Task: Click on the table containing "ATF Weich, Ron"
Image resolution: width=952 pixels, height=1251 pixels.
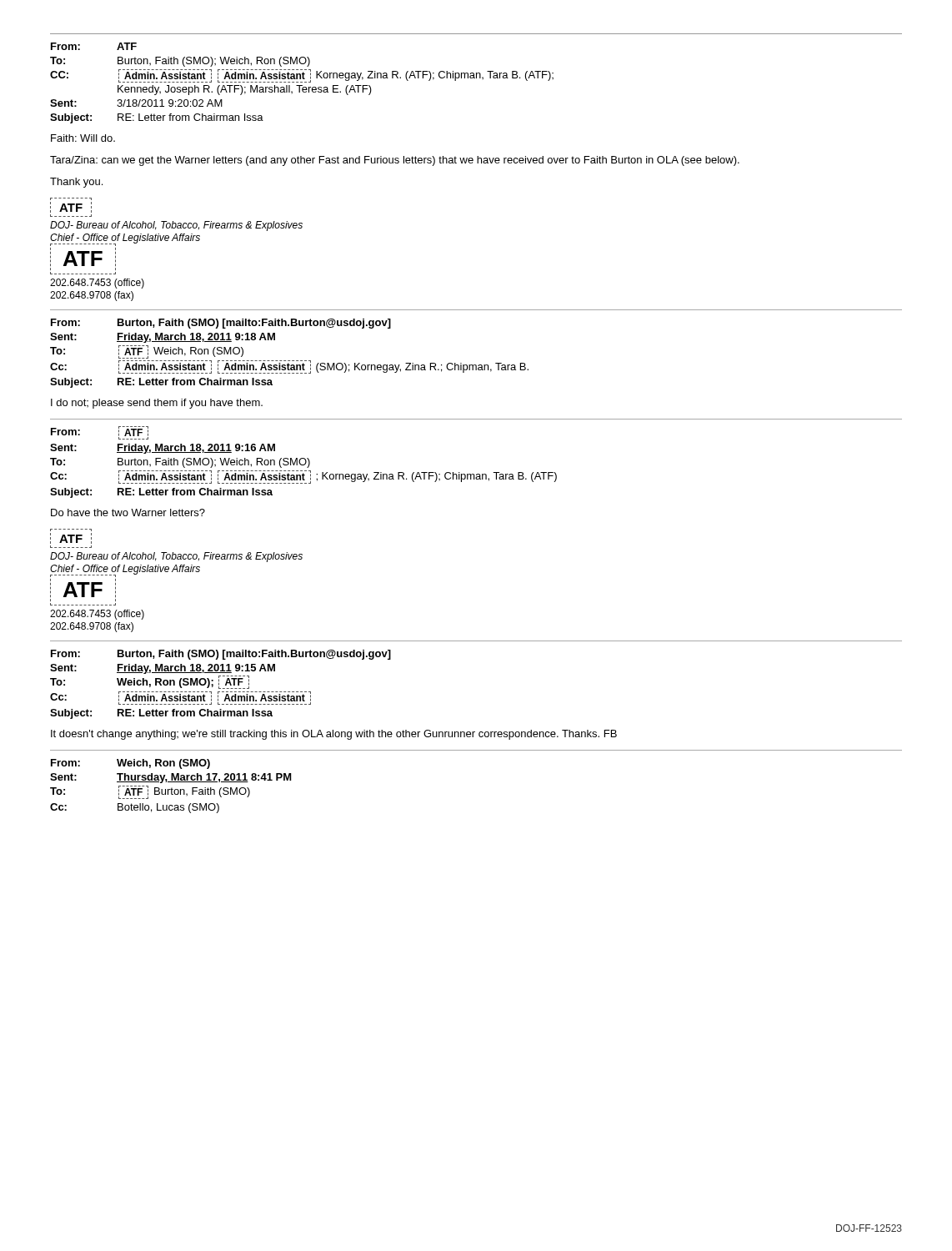Action: (x=476, y=349)
